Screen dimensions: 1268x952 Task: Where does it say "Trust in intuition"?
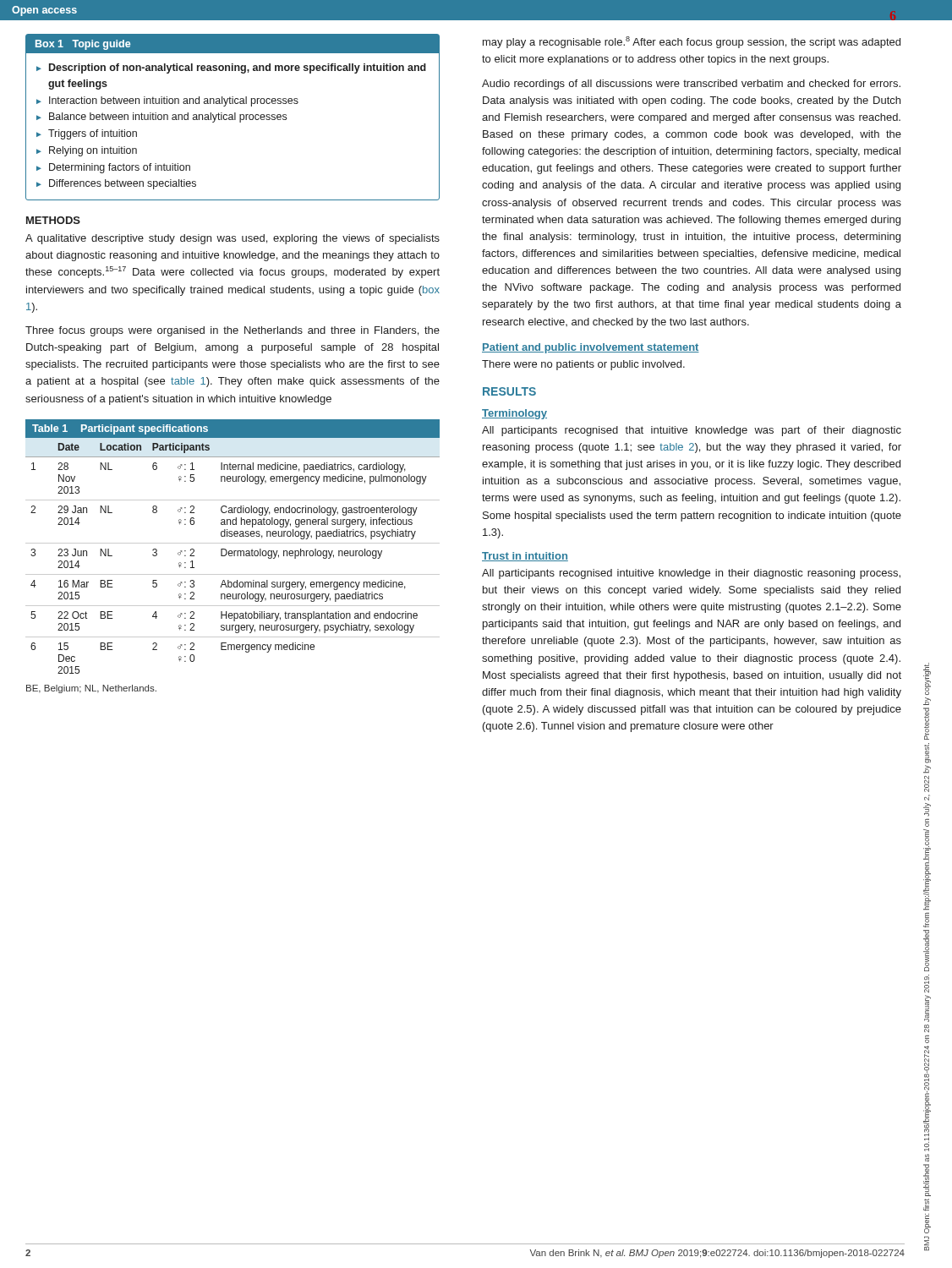pyautogui.click(x=525, y=556)
